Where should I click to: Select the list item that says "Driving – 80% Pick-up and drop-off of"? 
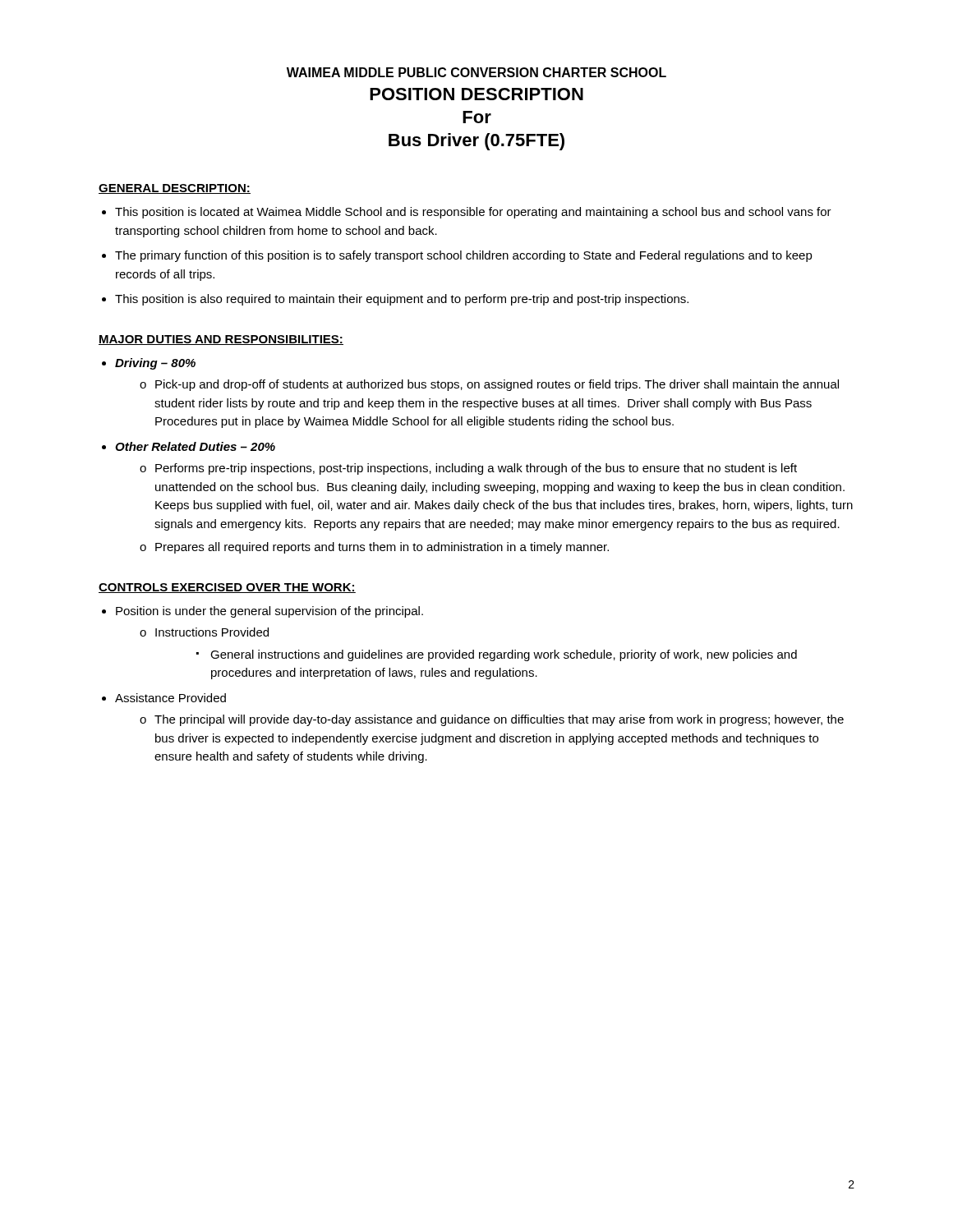click(x=485, y=392)
